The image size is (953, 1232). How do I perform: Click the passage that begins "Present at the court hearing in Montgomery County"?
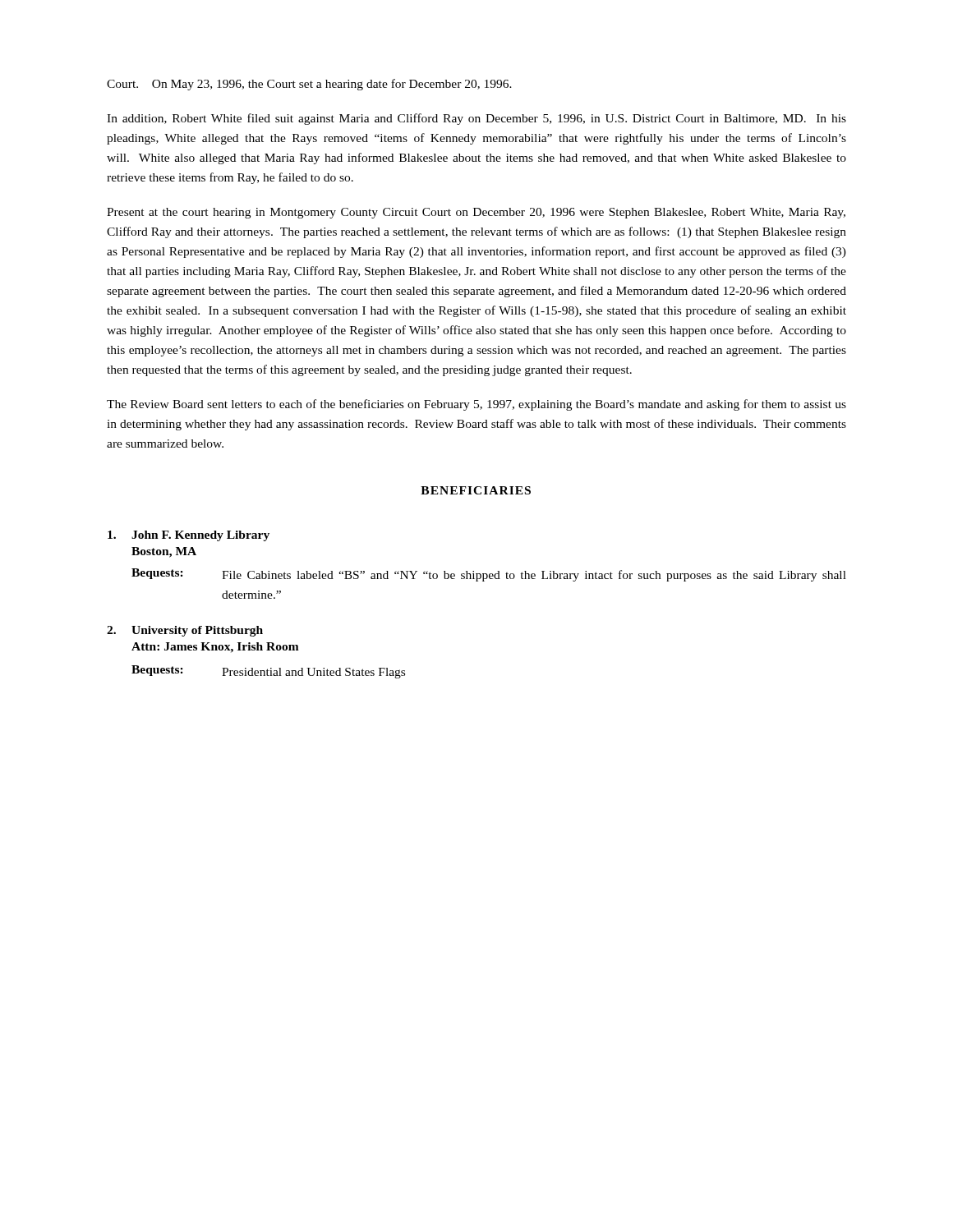pos(476,291)
